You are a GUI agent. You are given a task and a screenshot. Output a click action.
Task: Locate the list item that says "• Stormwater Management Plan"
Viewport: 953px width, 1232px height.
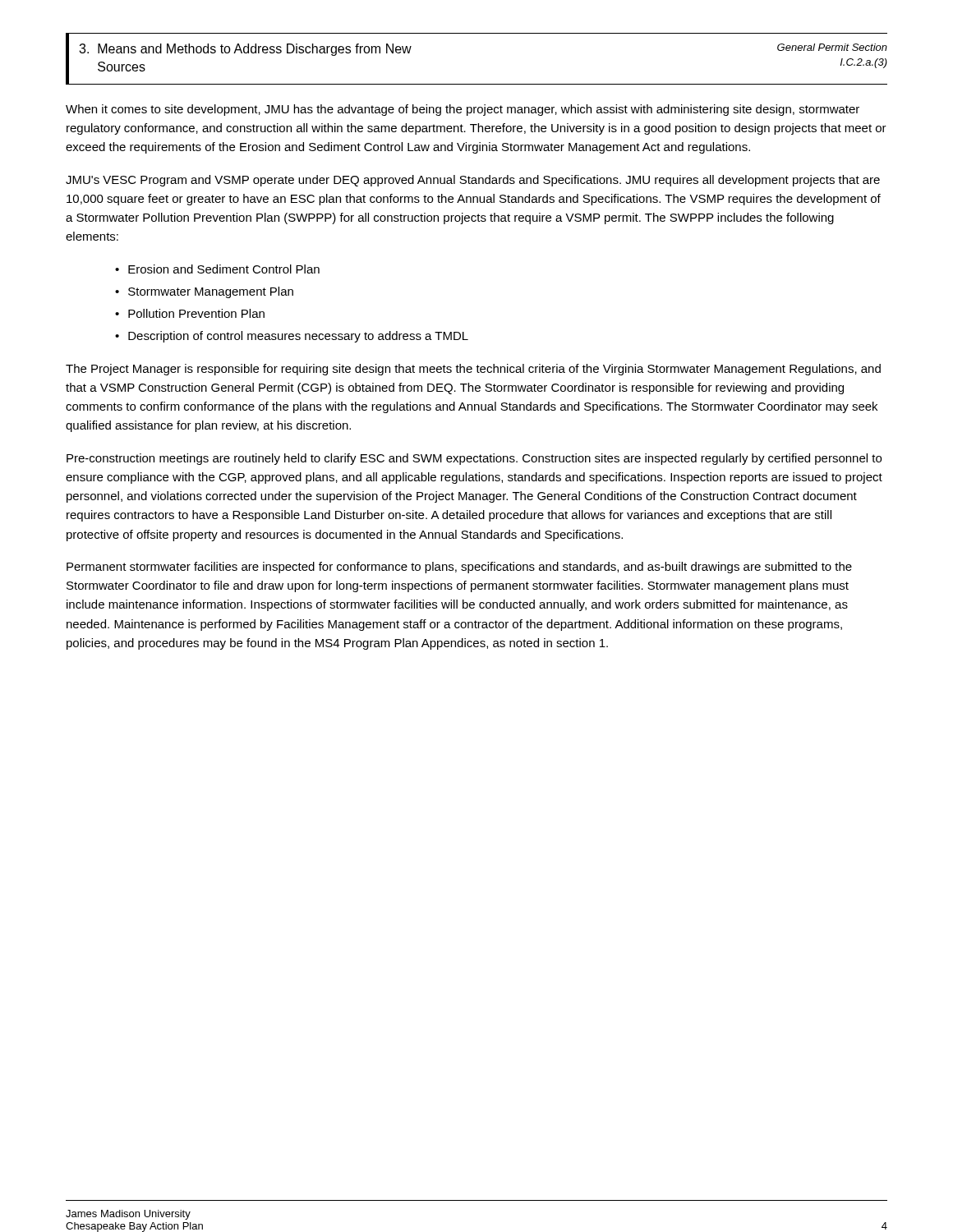tap(204, 292)
